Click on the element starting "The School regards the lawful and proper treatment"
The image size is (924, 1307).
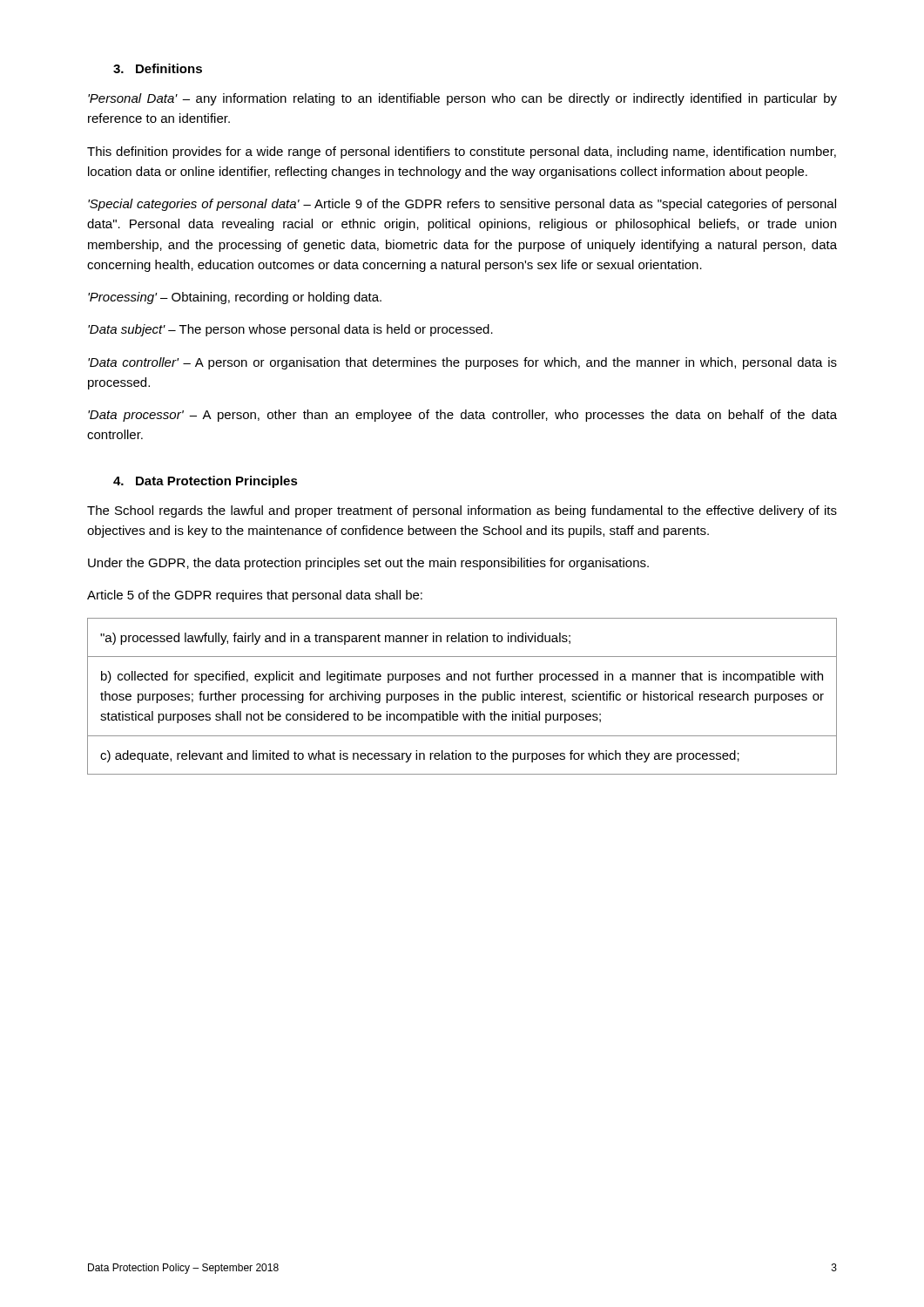pos(462,520)
